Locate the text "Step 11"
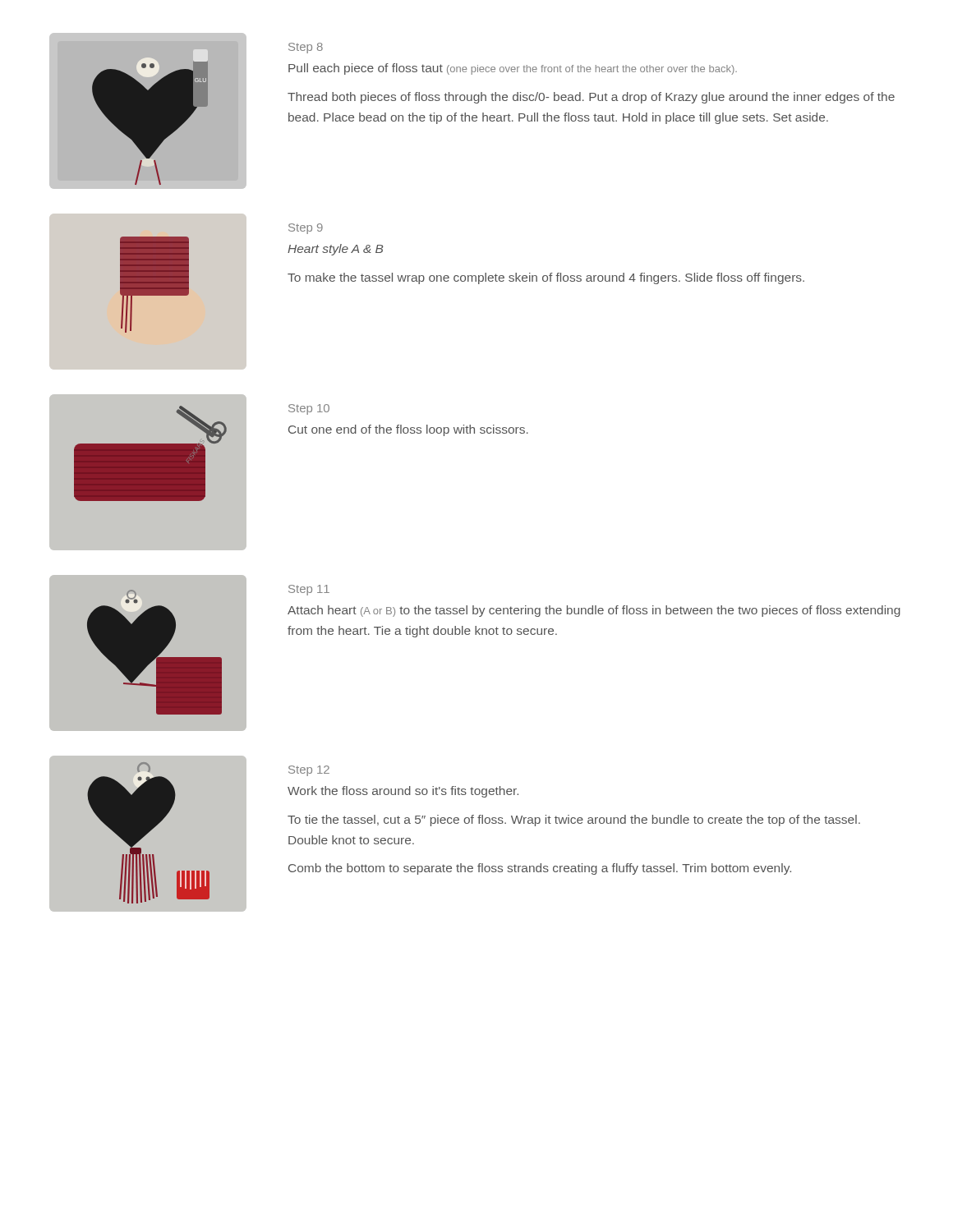Image resolution: width=953 pixels, height=1232 pixels. pos(309,588)
